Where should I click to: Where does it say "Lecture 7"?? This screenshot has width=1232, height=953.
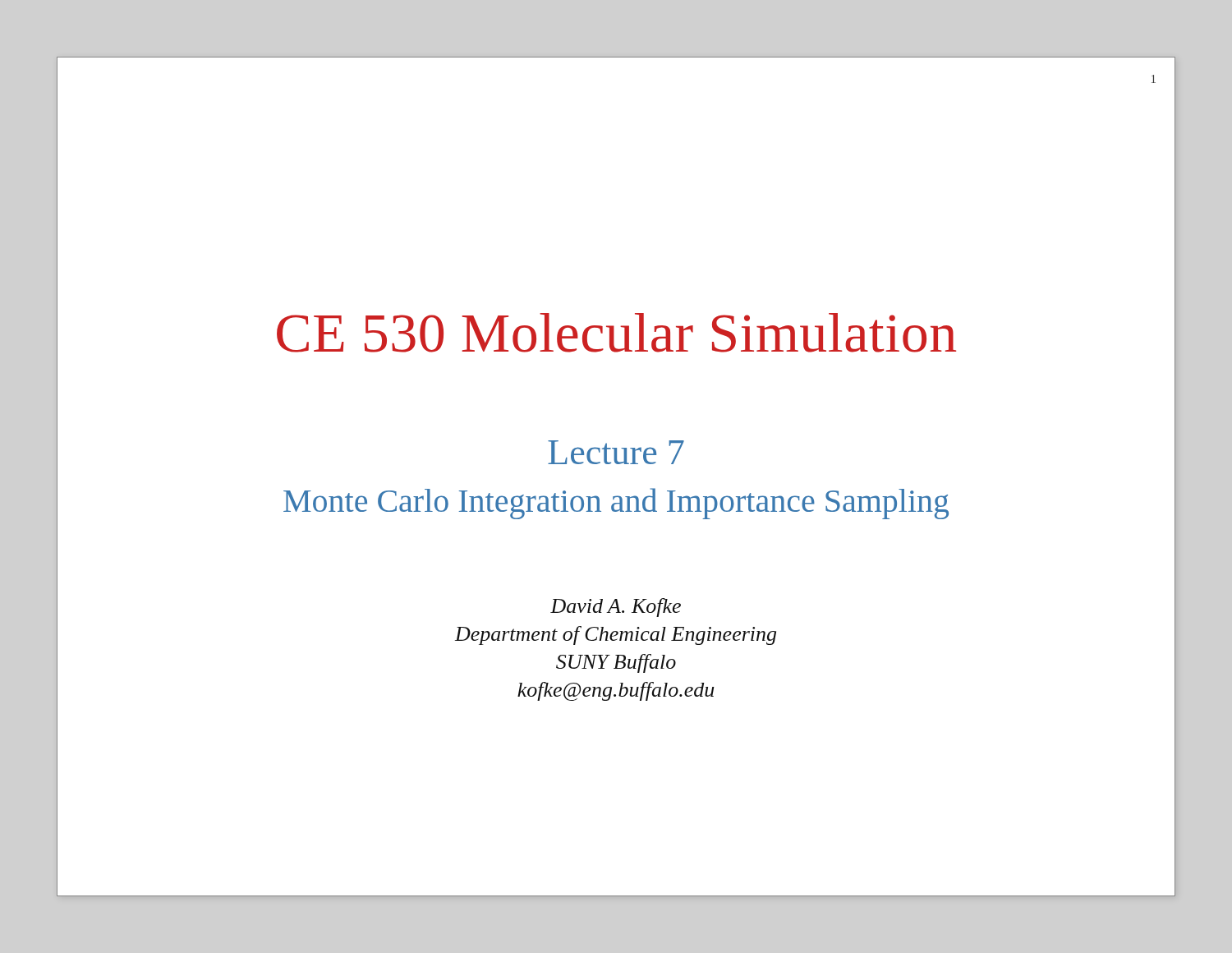pos(616,452)
